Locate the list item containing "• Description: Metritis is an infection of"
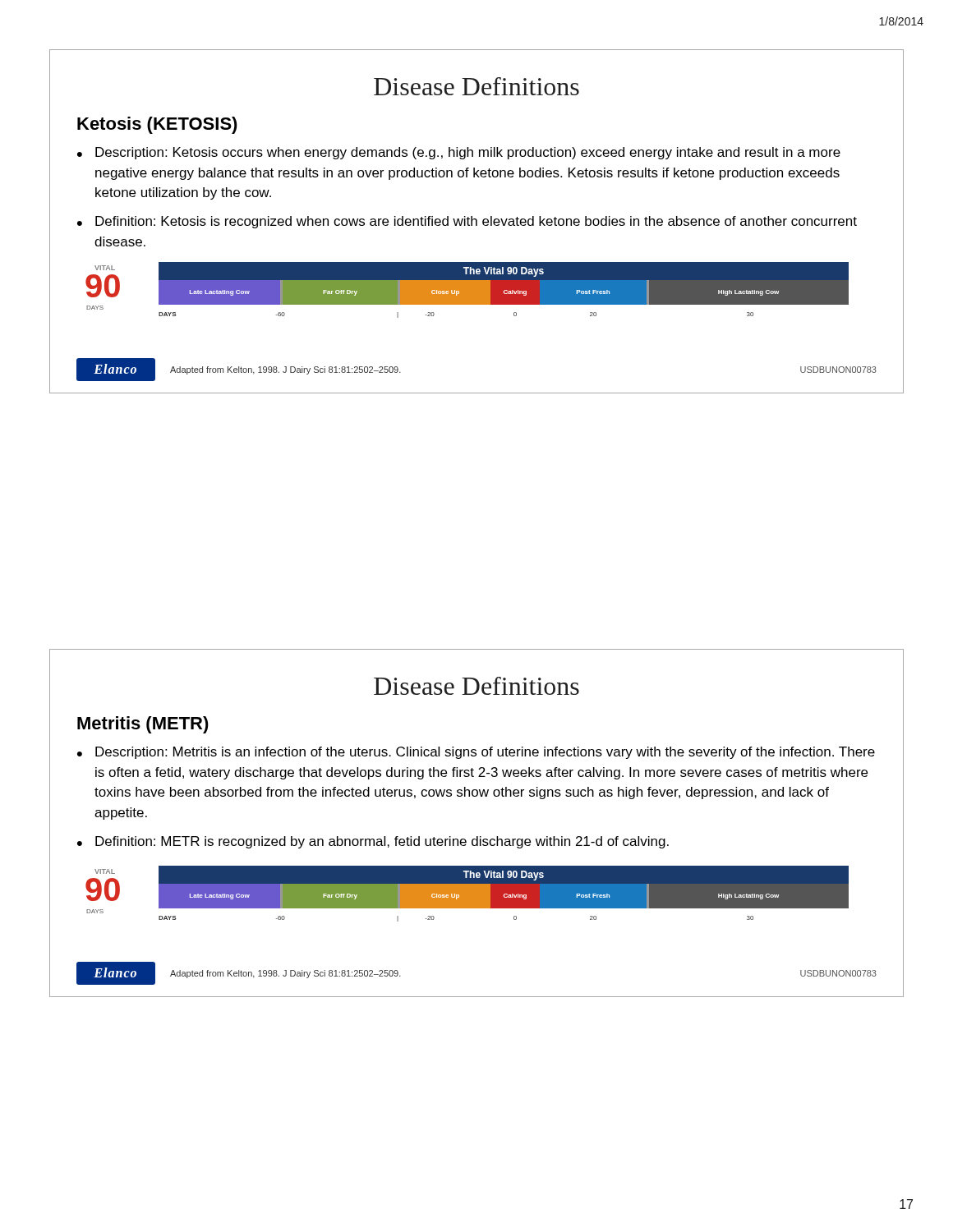The height and width of the screenshot is (1232, 953). coord(476,783)
